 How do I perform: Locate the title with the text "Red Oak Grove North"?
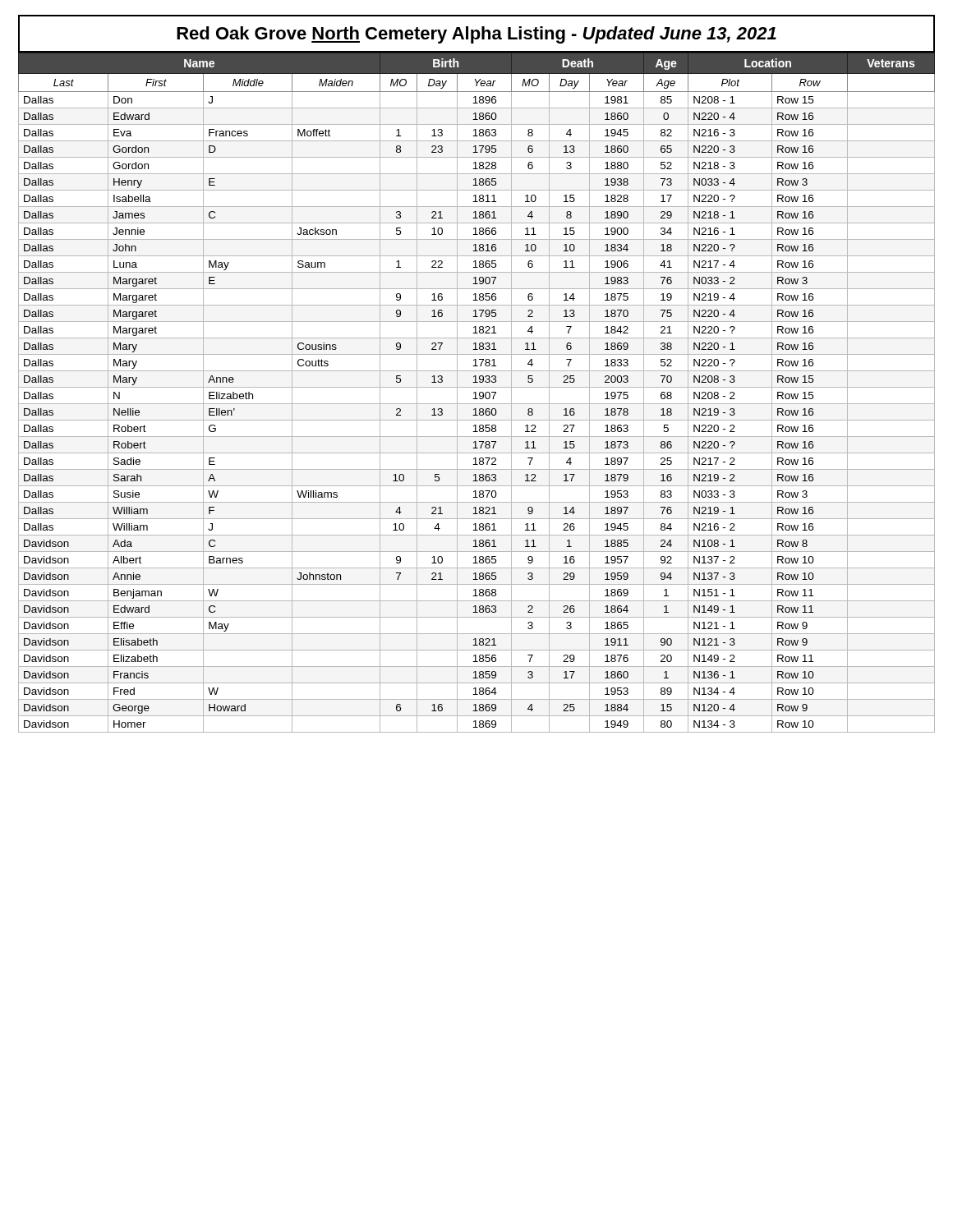click(x=476, y=34)
